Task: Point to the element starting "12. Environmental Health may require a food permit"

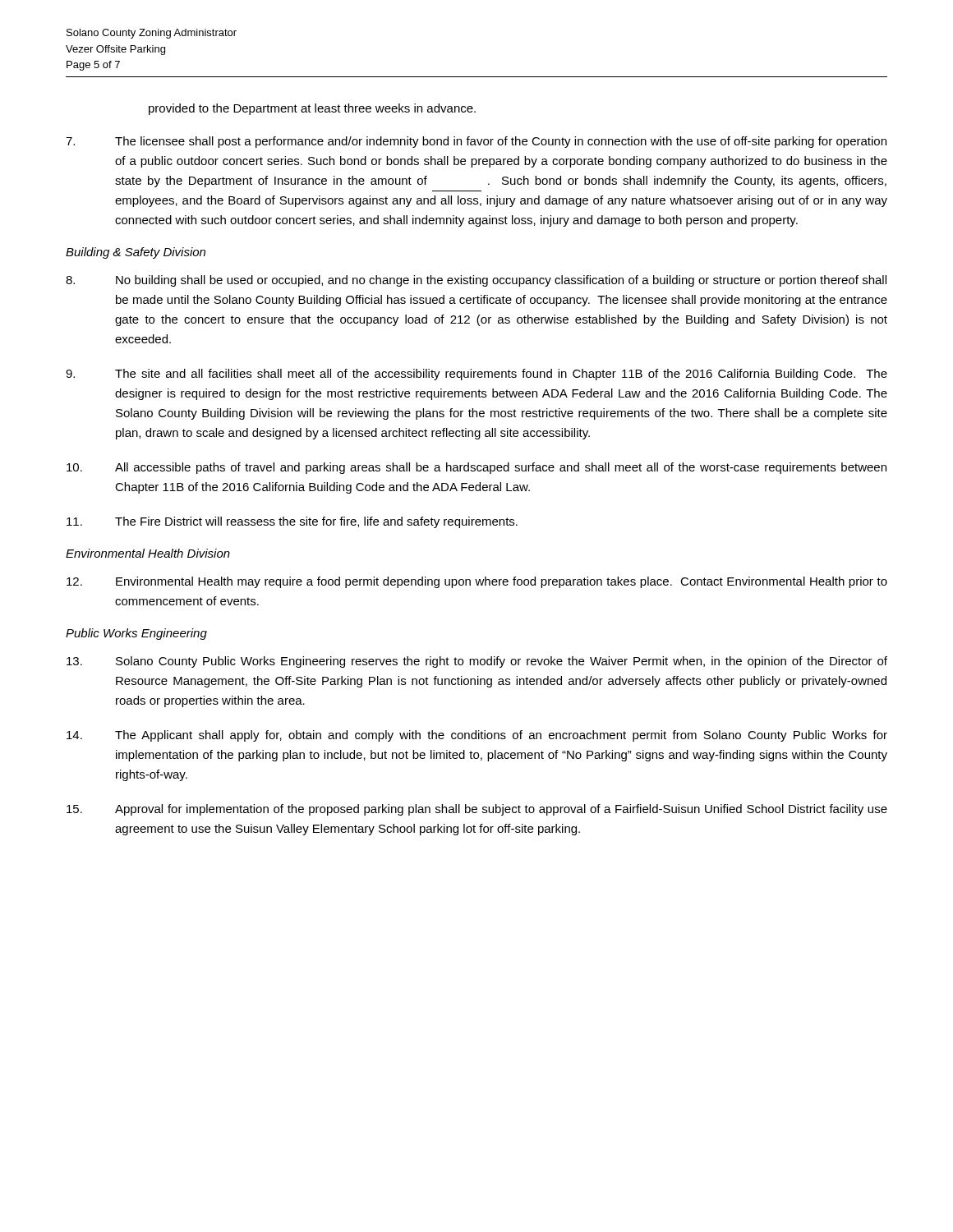Action: [x=476, y=591]
